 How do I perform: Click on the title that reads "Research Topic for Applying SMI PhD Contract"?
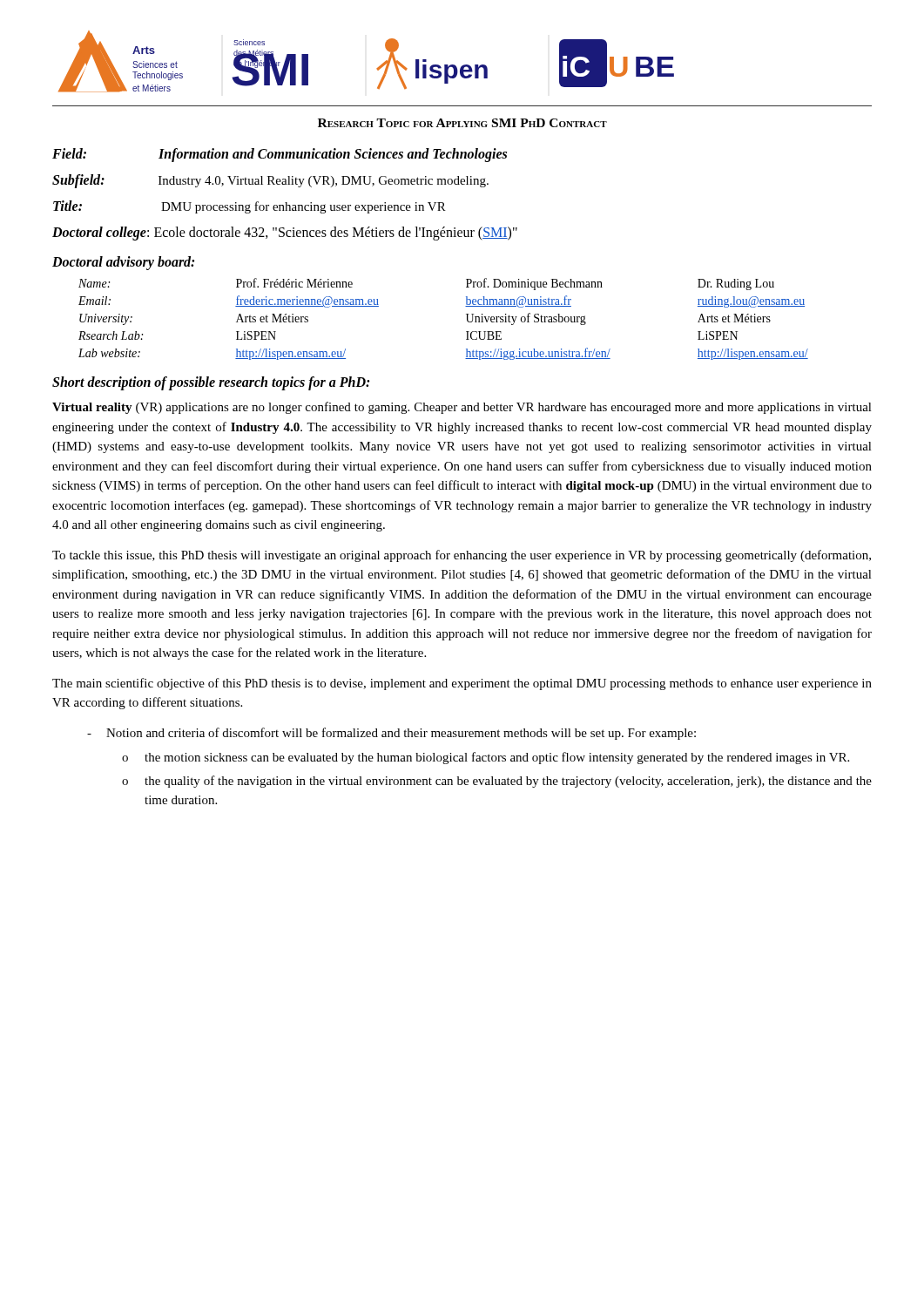462,122
